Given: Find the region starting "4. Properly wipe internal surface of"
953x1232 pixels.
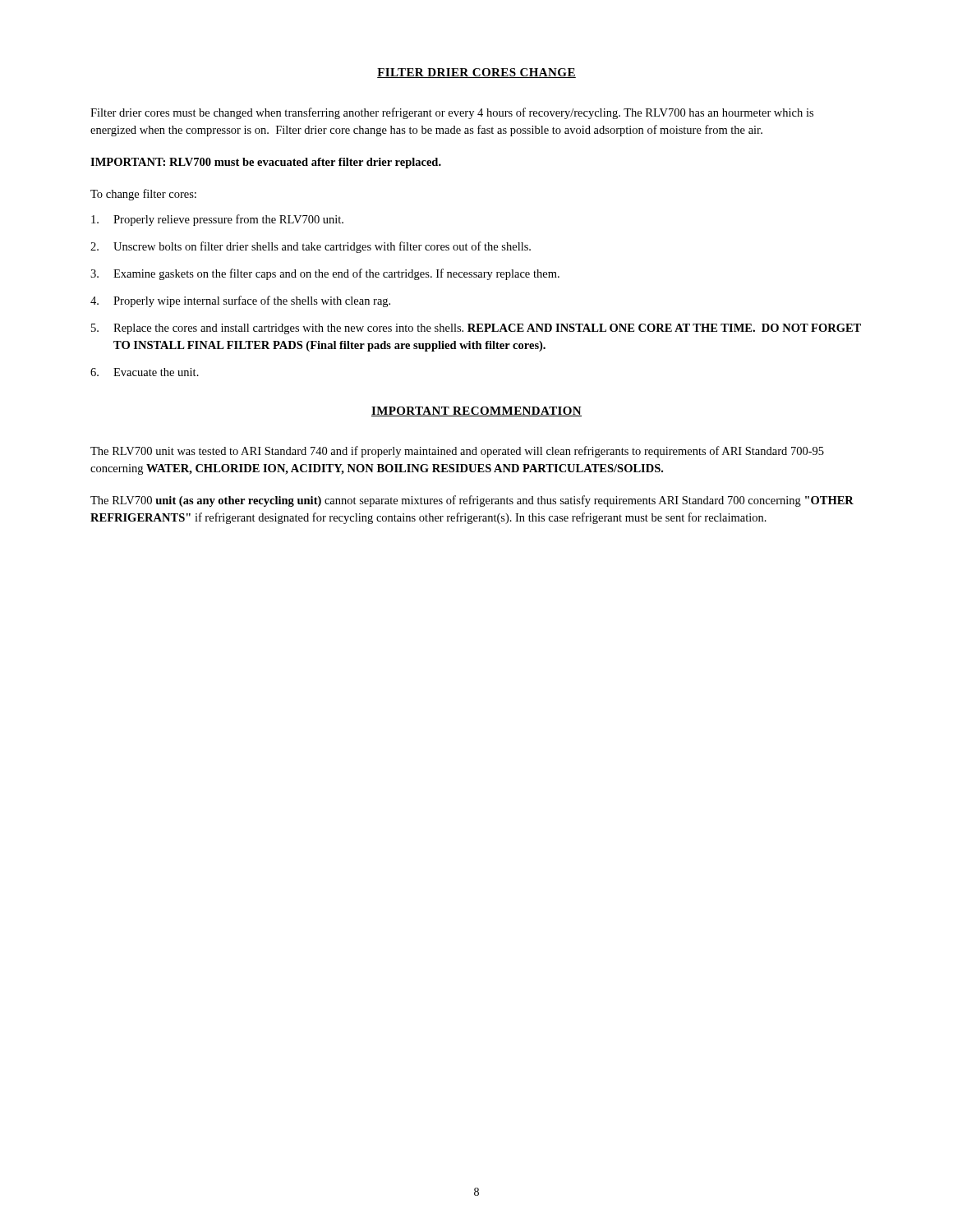Looking at the screenshot, I should [x=240, y=301].
